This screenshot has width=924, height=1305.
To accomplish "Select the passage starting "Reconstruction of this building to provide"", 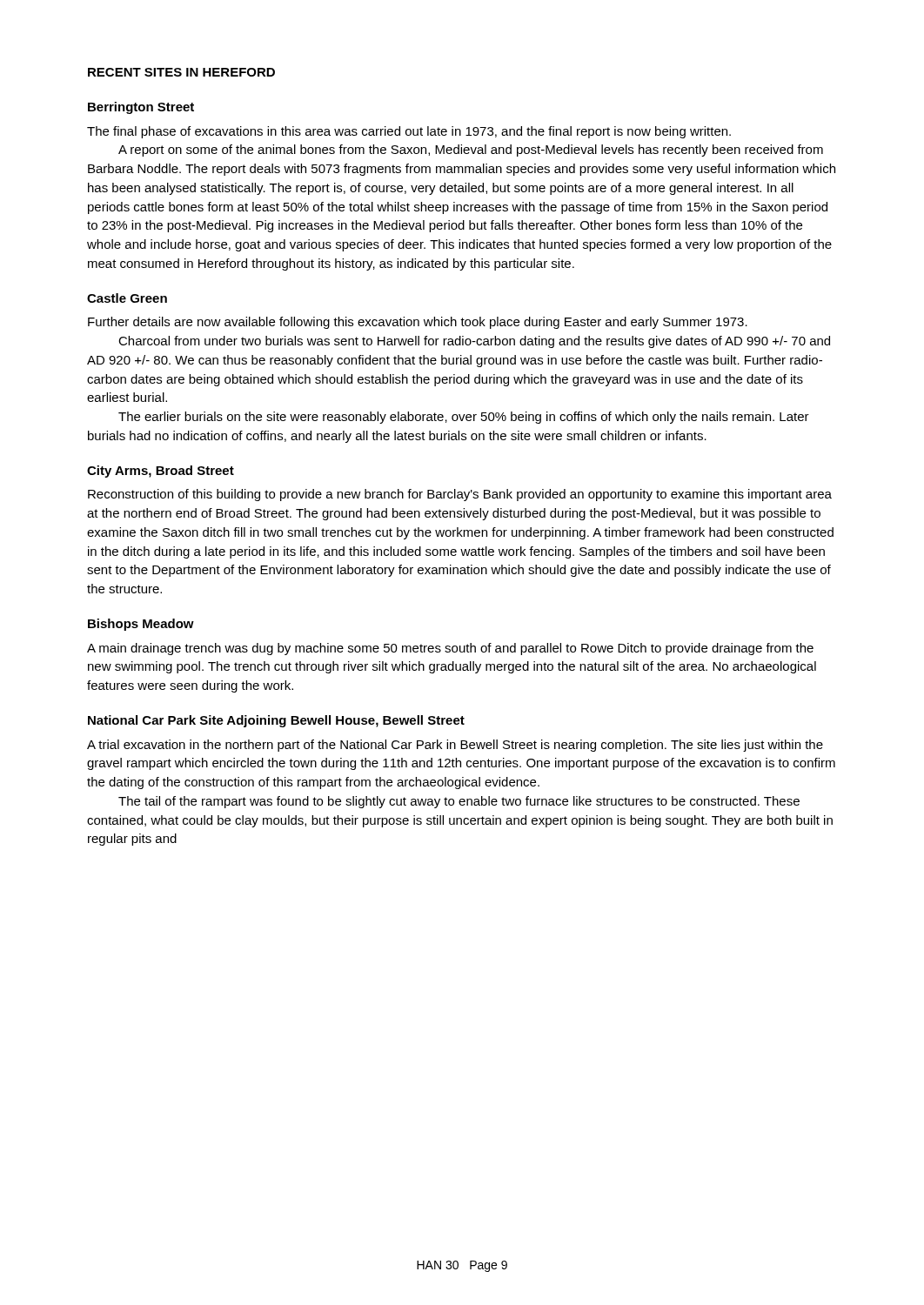I will 461,541.
